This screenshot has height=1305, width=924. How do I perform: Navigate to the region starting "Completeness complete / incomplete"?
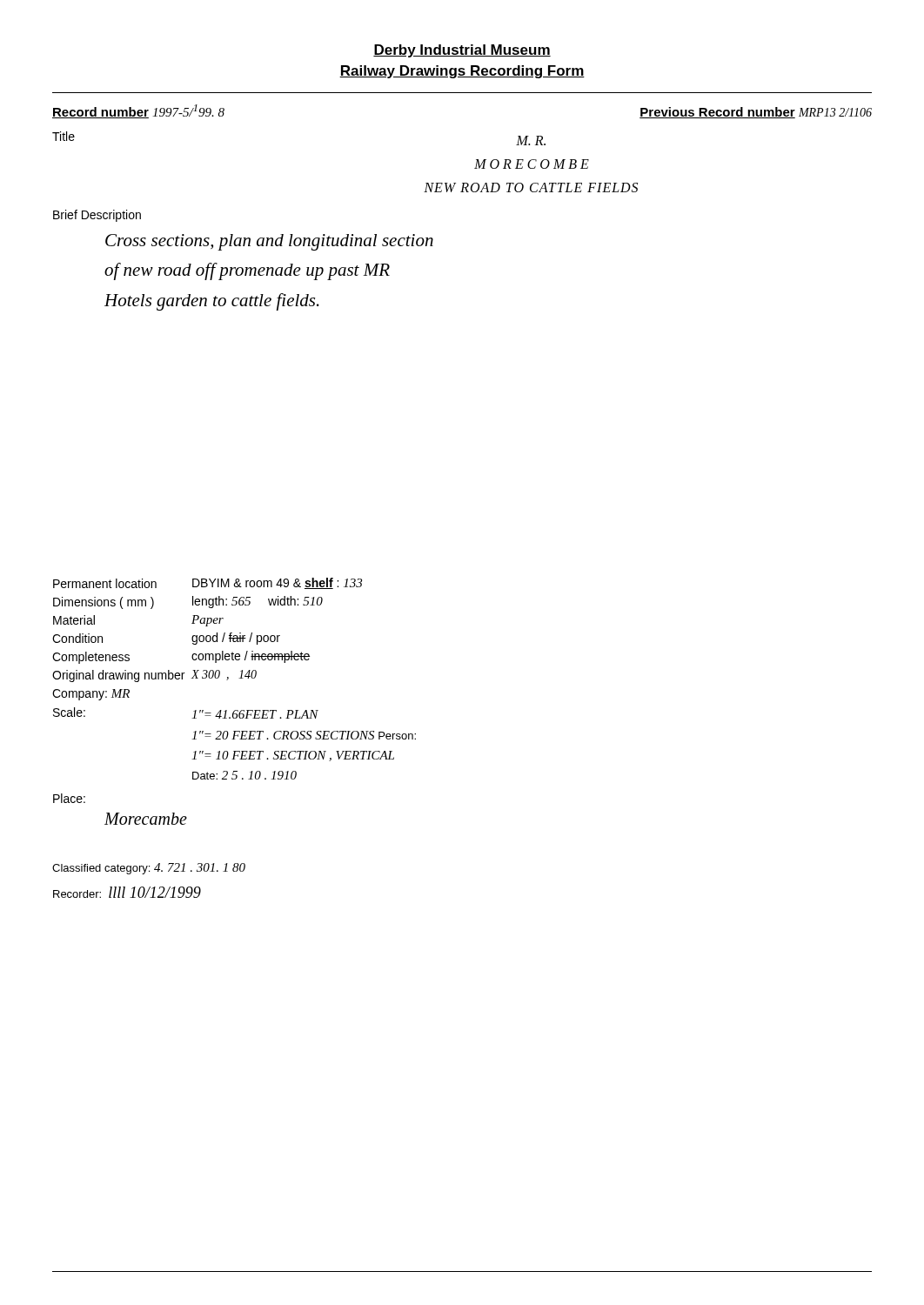click(x=93, y=657)
